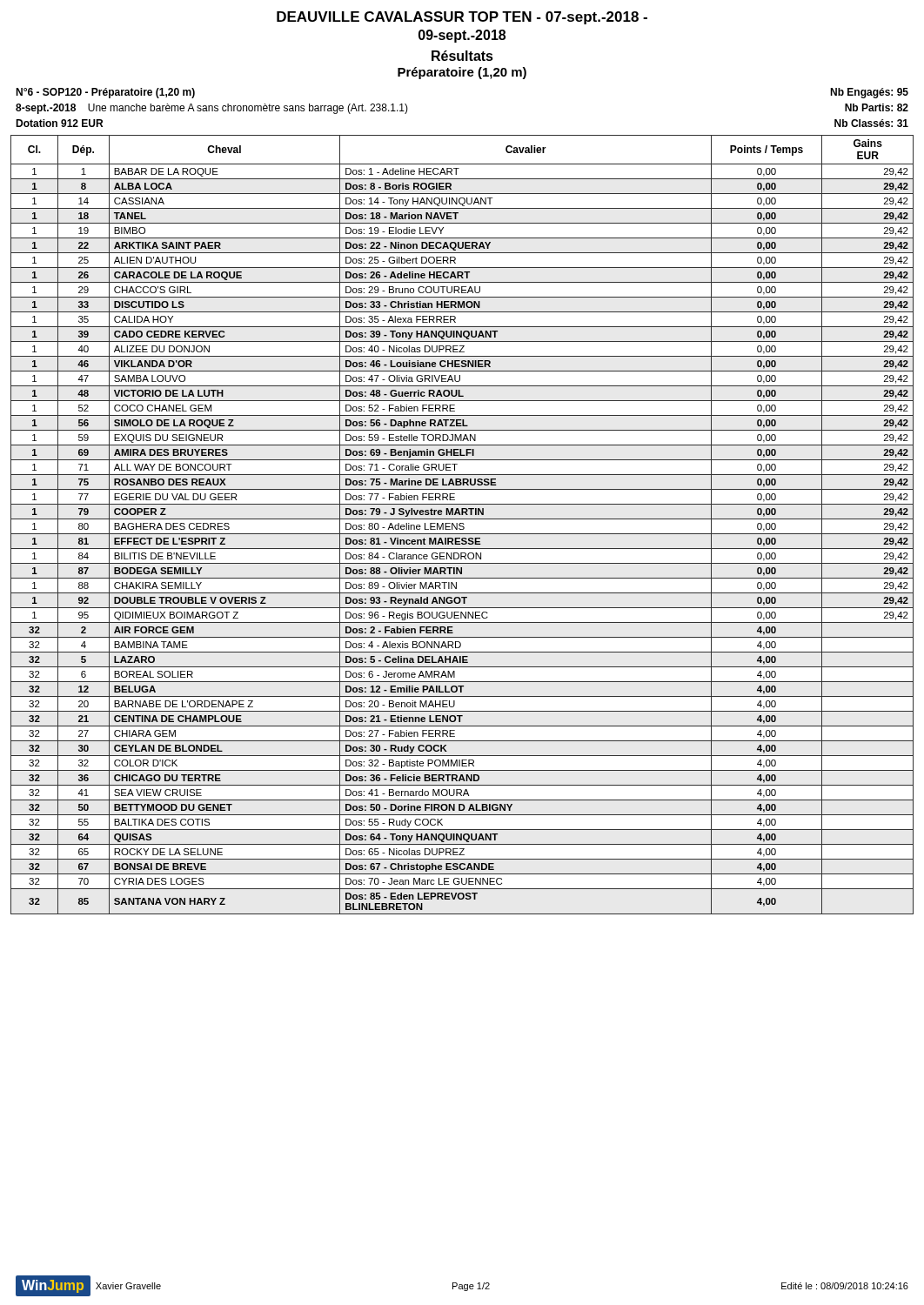Select the text with the text "Nb Engagés: 95"

click(x=869, y=92)
